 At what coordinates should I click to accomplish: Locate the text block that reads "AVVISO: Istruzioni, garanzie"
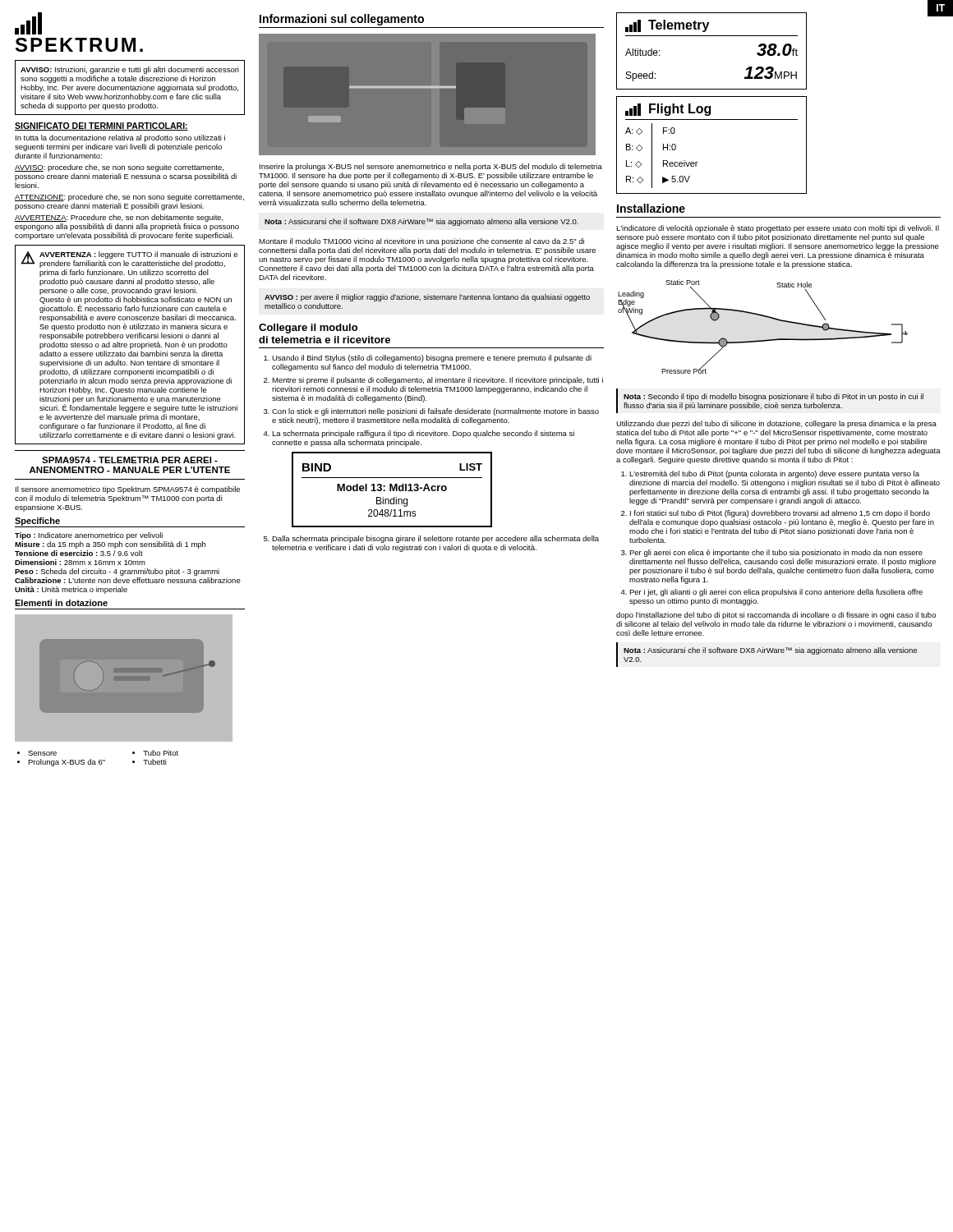point(130,87)
